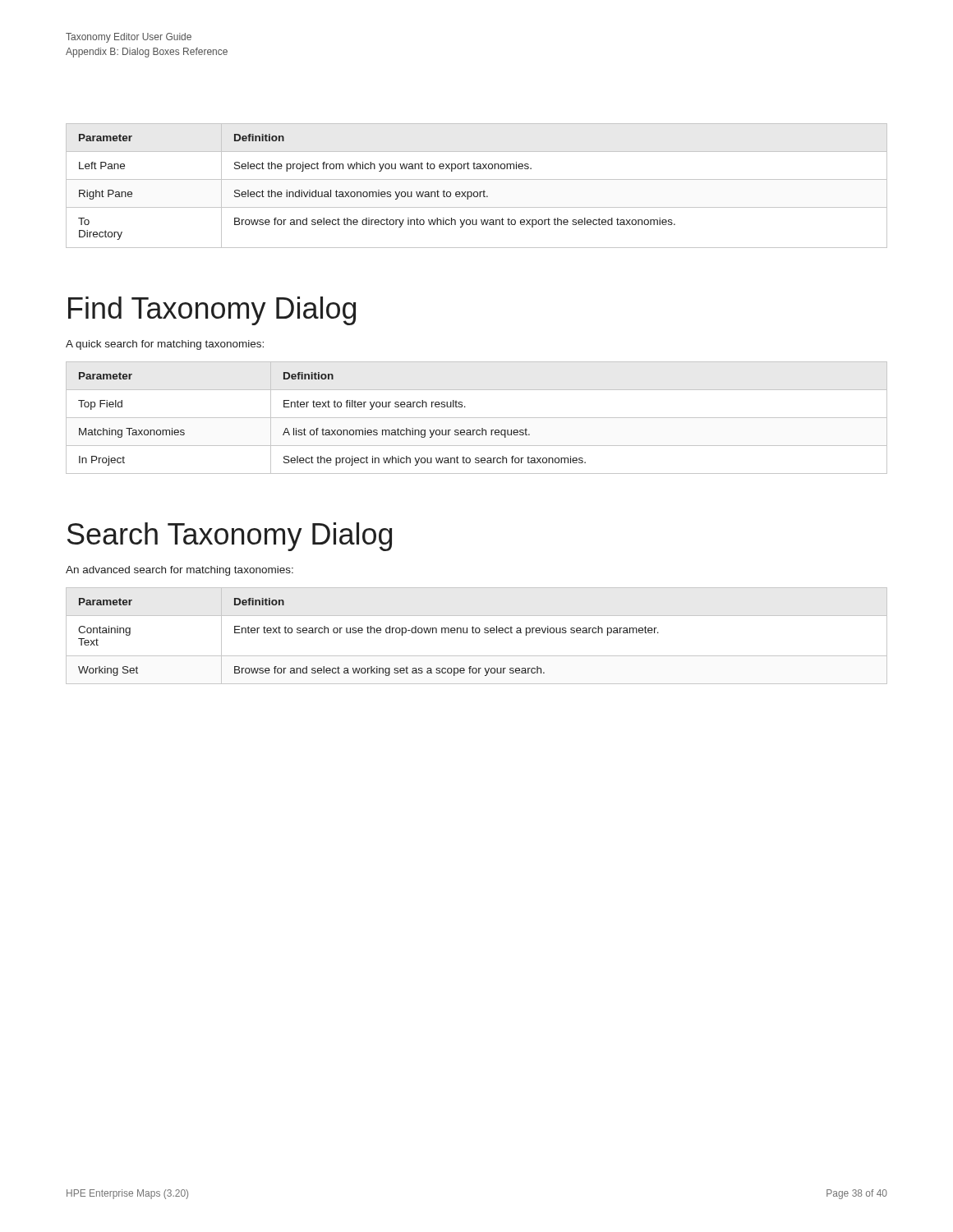Screen dimensions: 1232x953
Task: Select the title containing "Search Taxonomy Dialog"
Action: [230, 537]
